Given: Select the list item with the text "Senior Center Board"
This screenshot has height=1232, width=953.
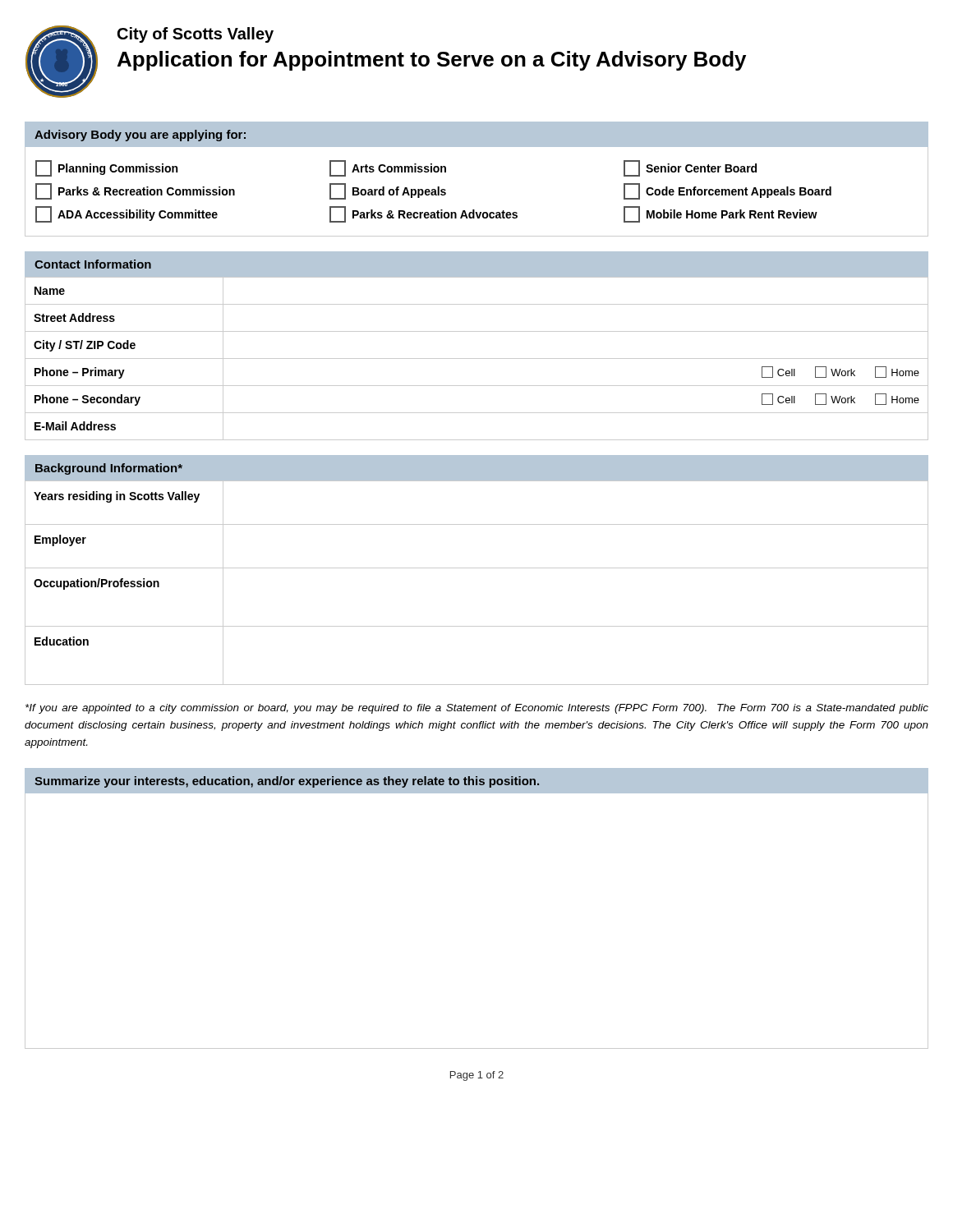Looking at the screenshot, I should (691, 168).
